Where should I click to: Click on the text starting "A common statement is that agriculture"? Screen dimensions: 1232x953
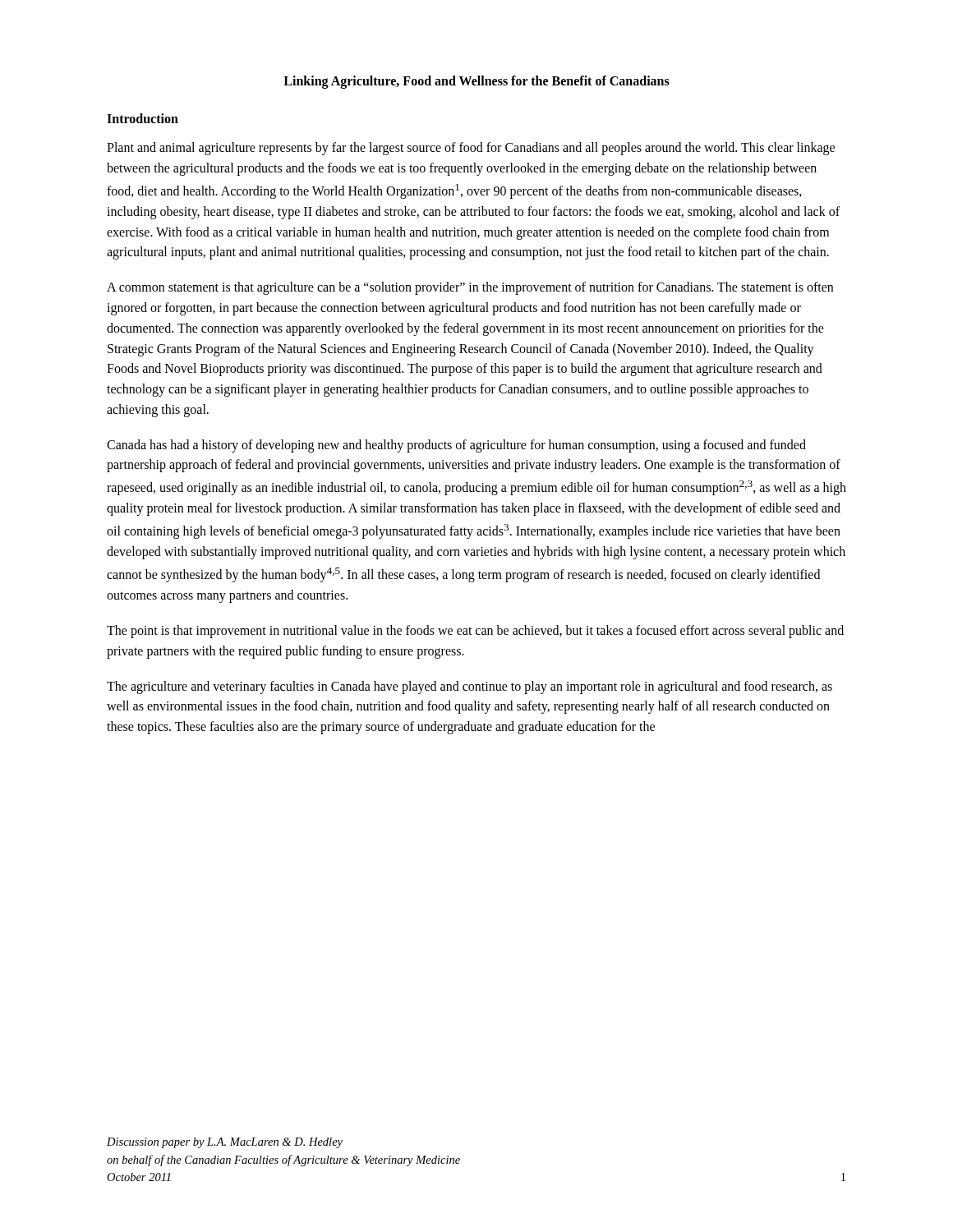470,348
